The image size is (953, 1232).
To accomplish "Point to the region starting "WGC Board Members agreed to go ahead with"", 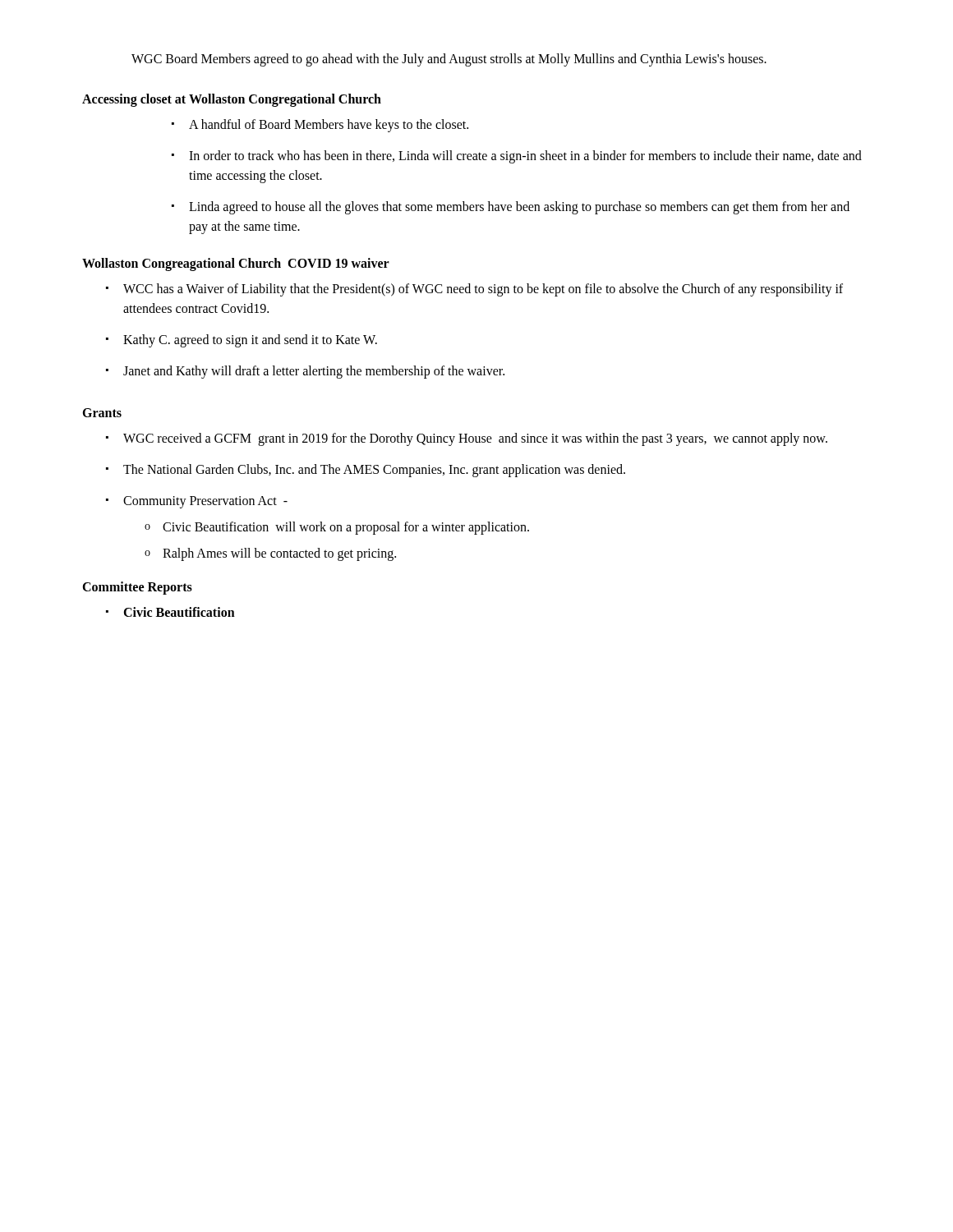I will click(x=449, y=59).
